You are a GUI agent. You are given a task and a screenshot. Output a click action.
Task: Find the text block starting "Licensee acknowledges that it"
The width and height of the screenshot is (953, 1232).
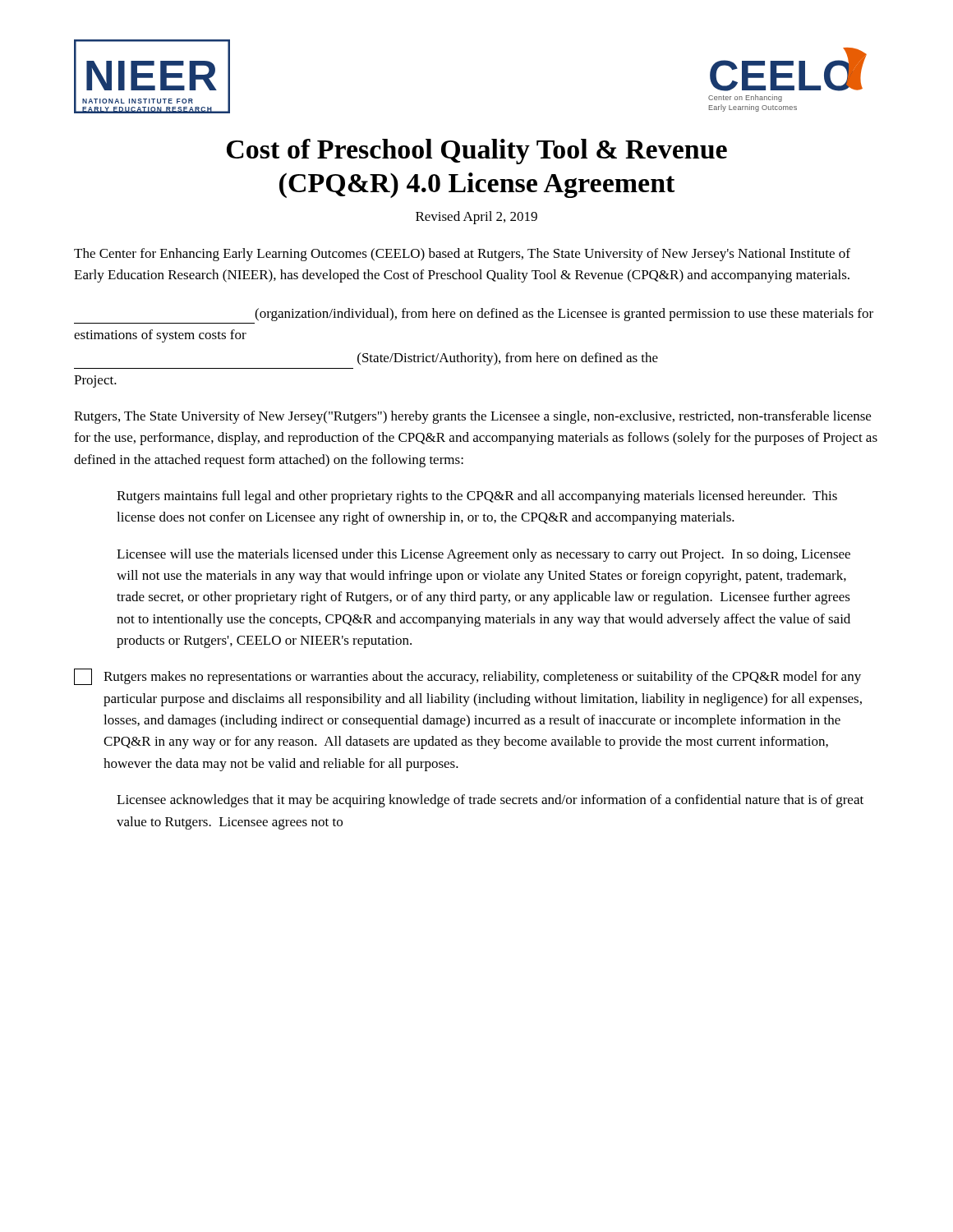(490, 811)
